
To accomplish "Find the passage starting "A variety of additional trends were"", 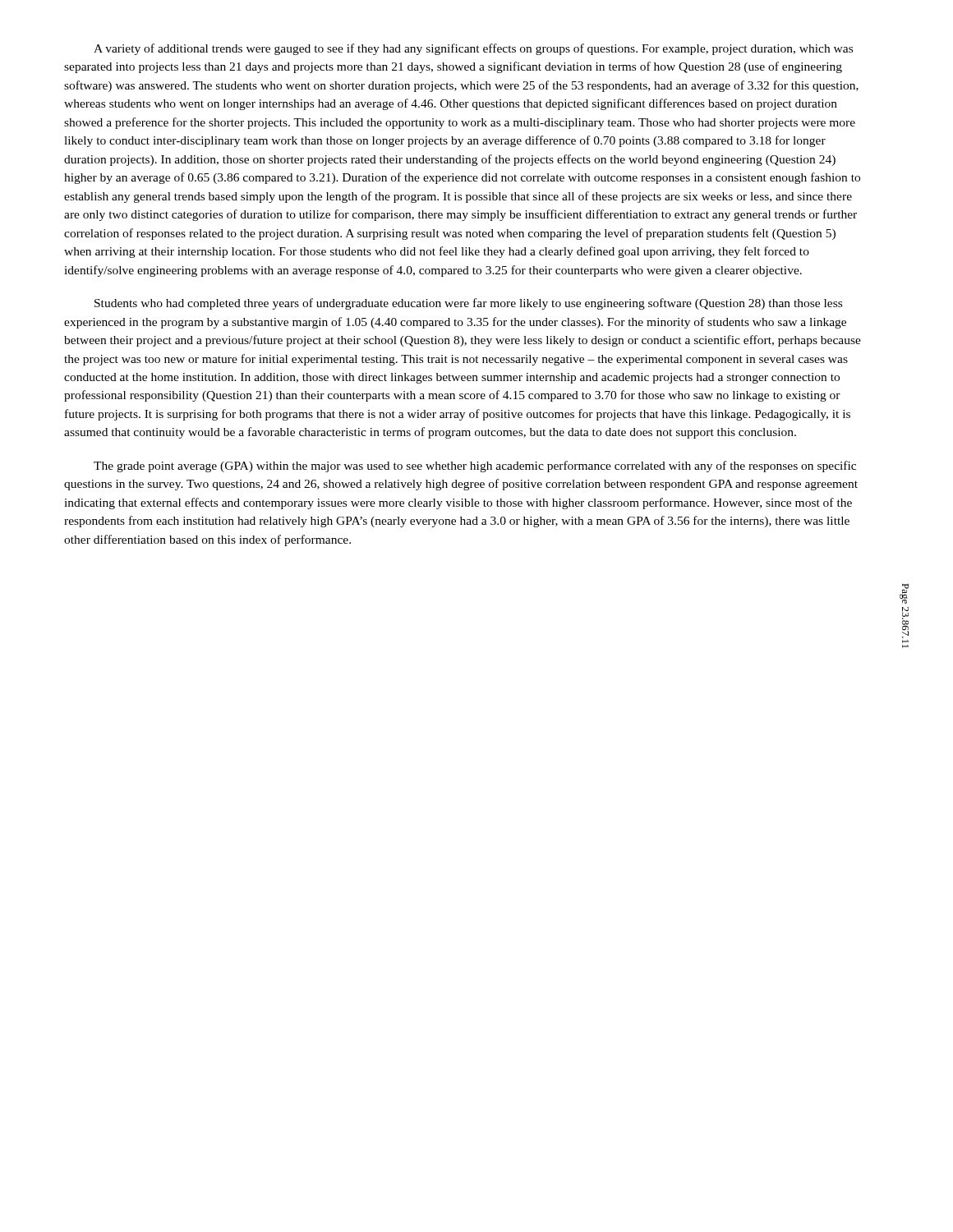I will tap(465, 159).
